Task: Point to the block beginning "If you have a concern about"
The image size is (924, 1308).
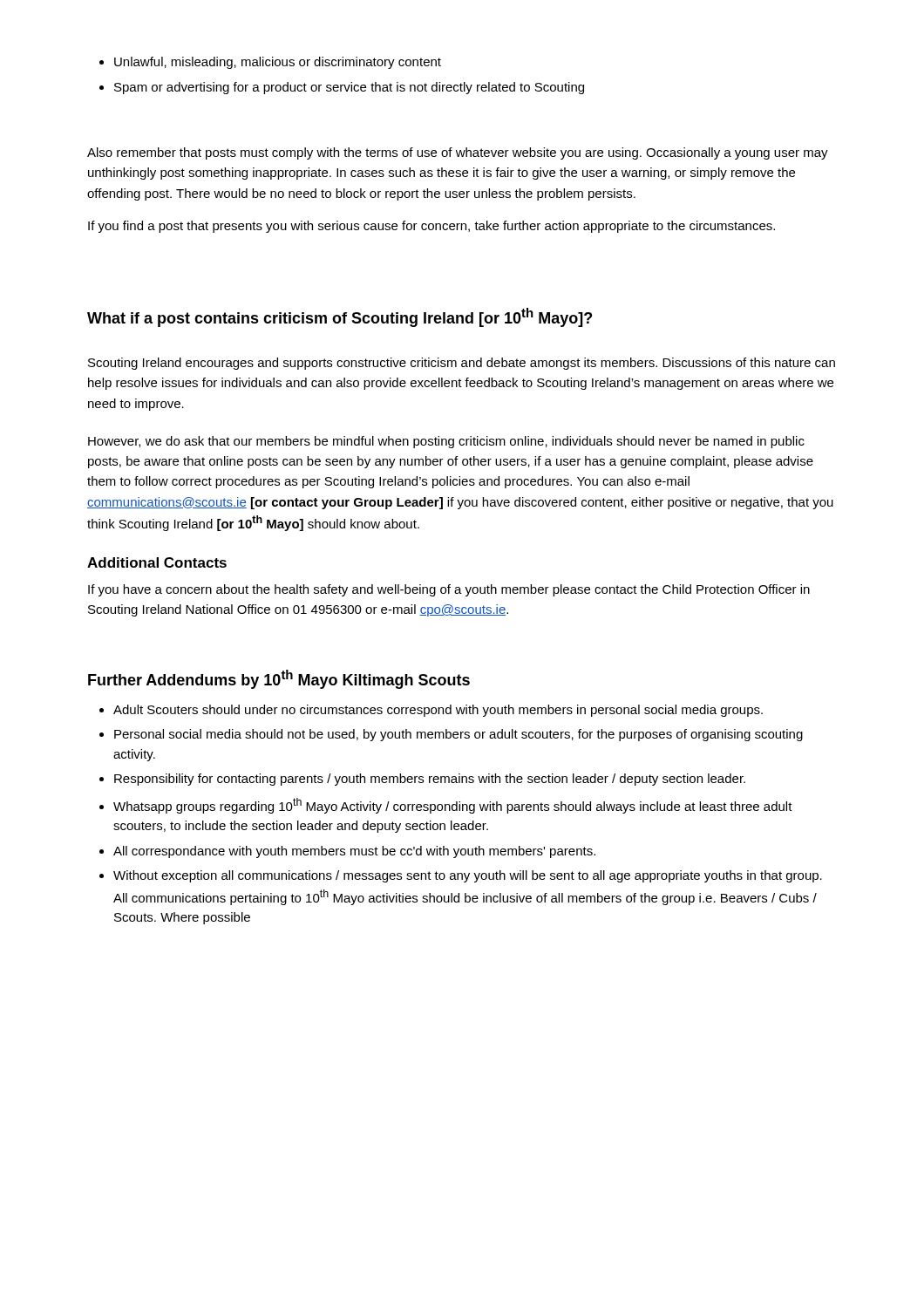Action: [449, 599]
